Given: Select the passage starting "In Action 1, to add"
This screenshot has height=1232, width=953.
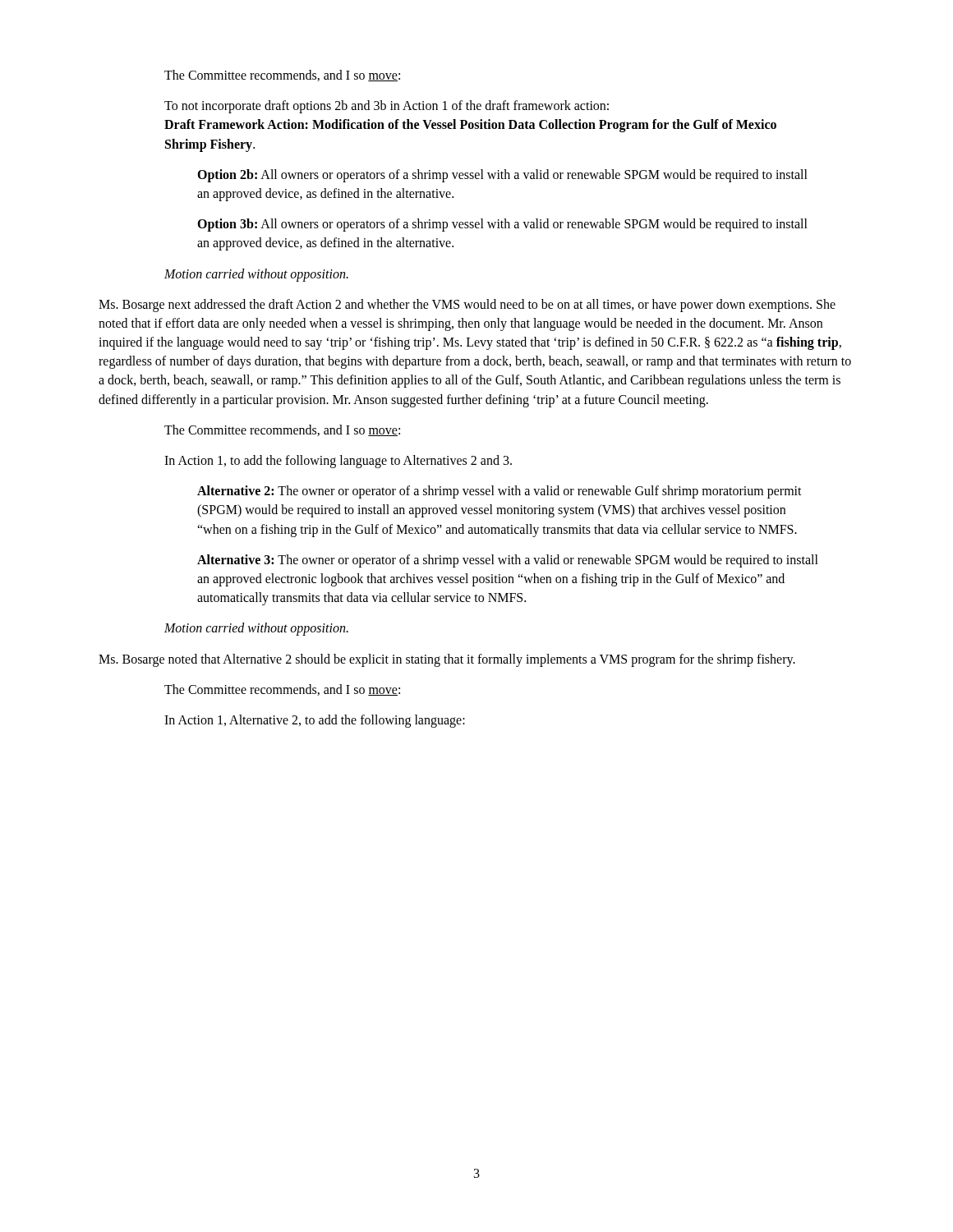Looking at the screenshot, I should coord(493,460).
